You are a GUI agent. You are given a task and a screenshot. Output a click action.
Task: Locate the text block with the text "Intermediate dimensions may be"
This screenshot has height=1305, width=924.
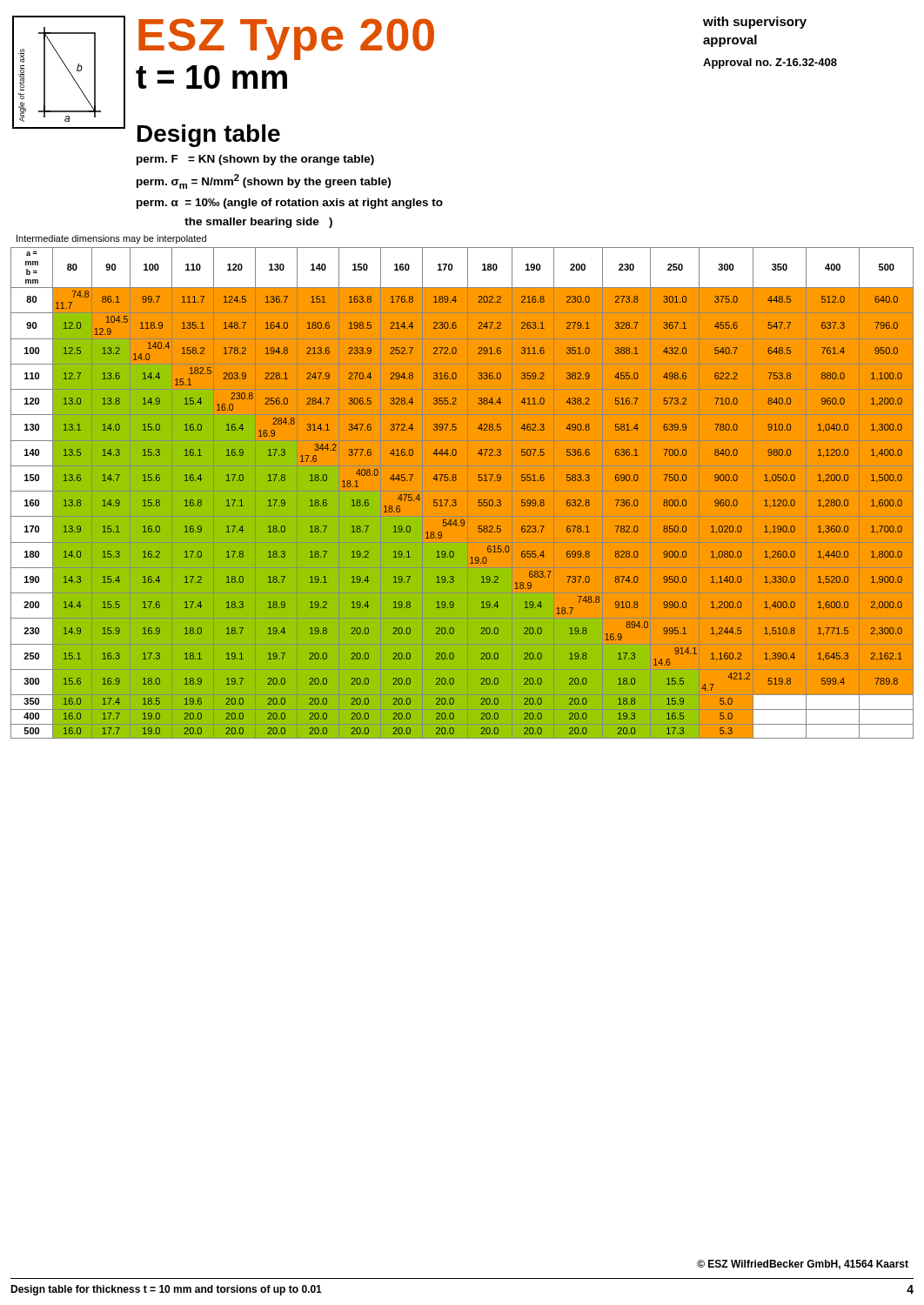coord(111,238)
